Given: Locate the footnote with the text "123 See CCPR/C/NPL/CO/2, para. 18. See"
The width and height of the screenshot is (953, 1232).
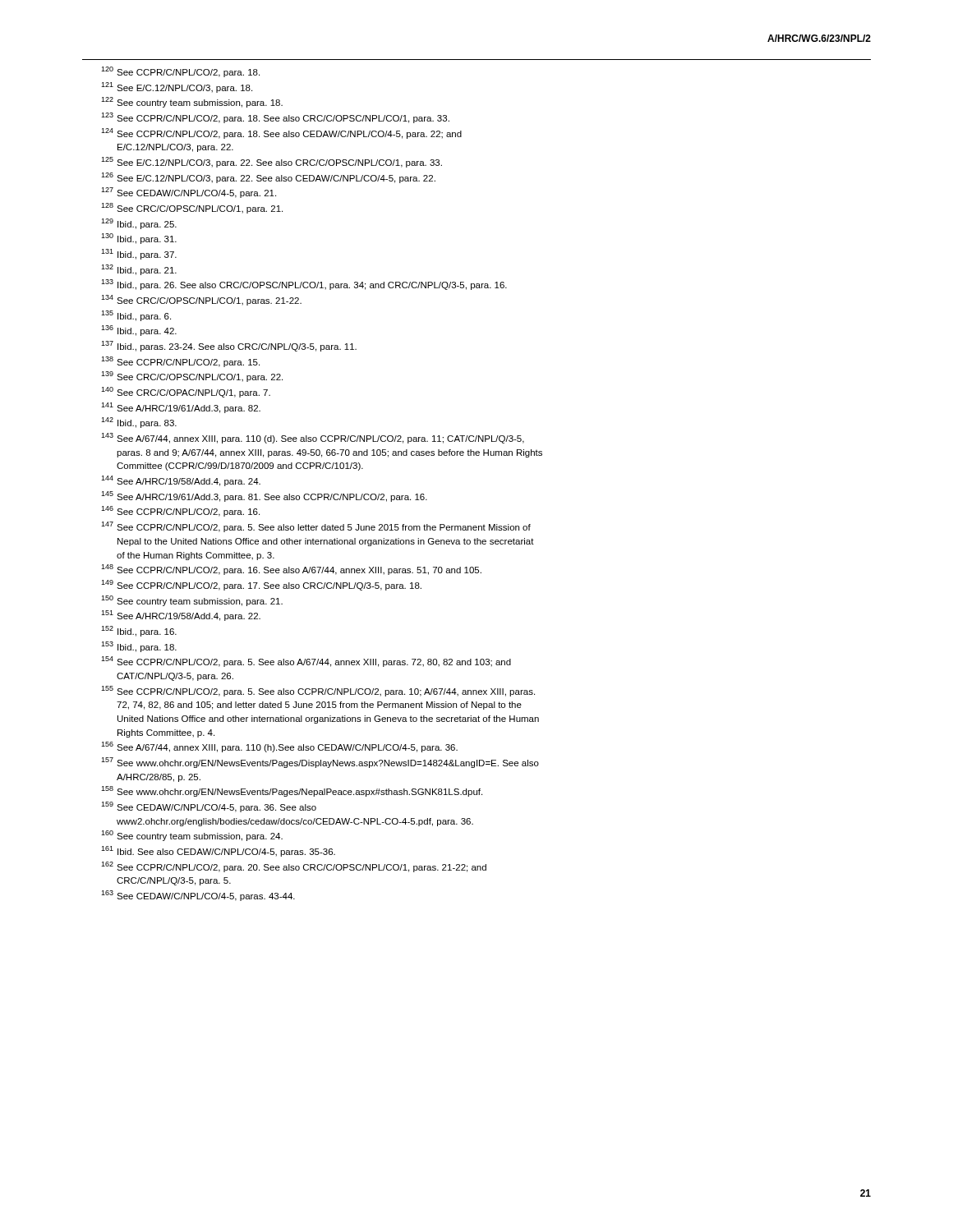Looking at the screenshot, I should tap(275, 118).
